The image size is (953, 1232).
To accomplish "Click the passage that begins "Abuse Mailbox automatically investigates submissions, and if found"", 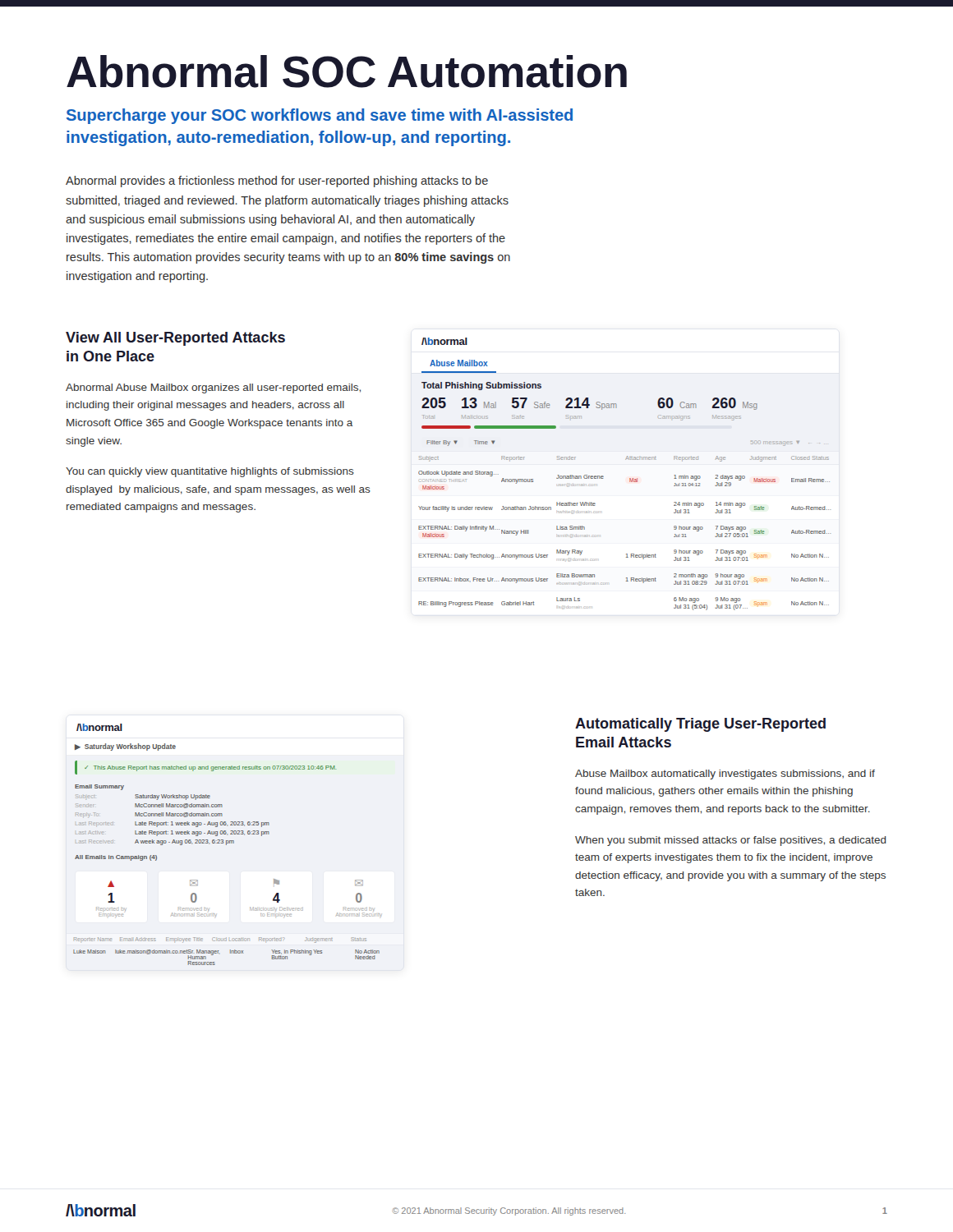I will tap(731, 791).
